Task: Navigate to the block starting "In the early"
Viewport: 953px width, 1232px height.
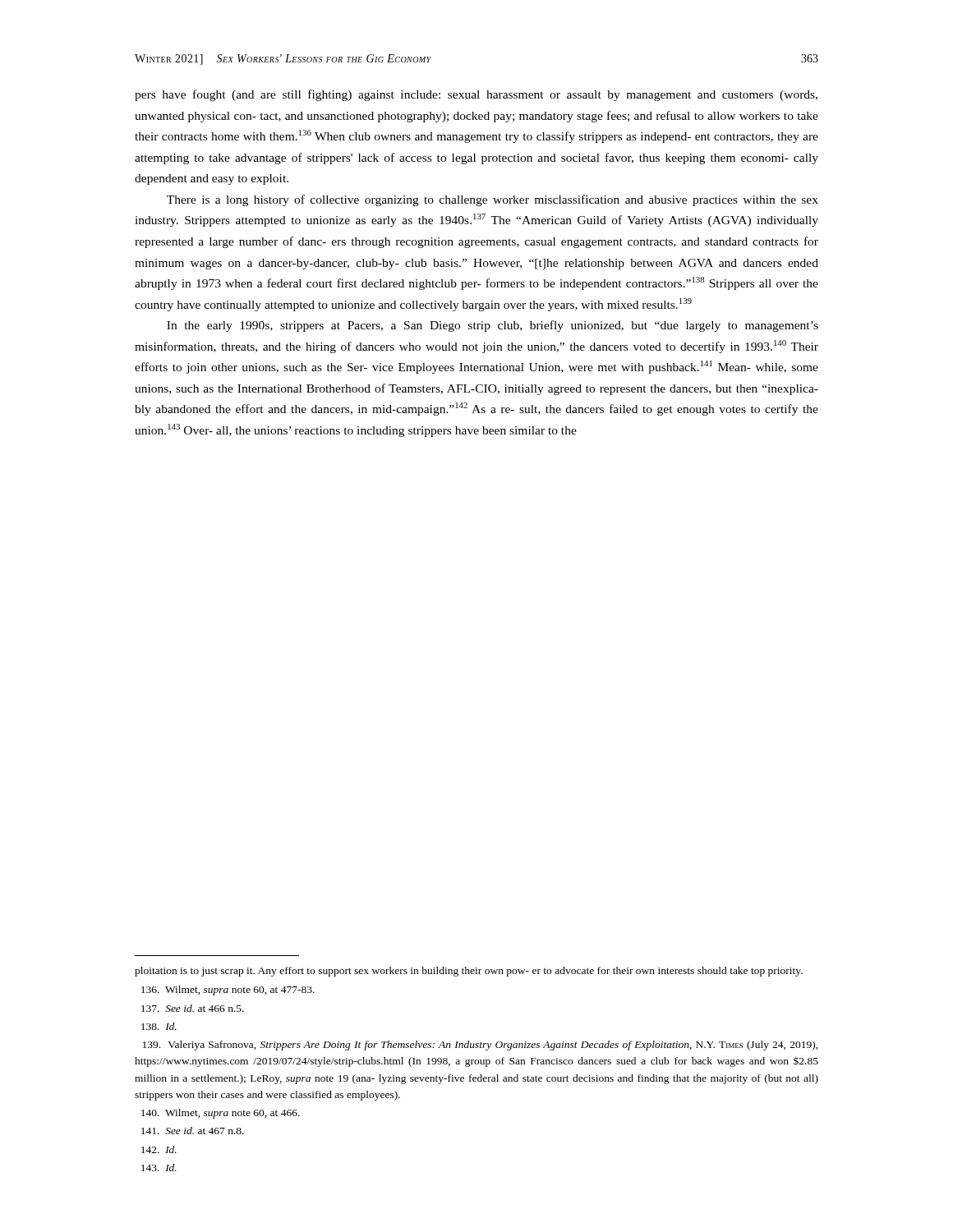Action: pos(476,378)
